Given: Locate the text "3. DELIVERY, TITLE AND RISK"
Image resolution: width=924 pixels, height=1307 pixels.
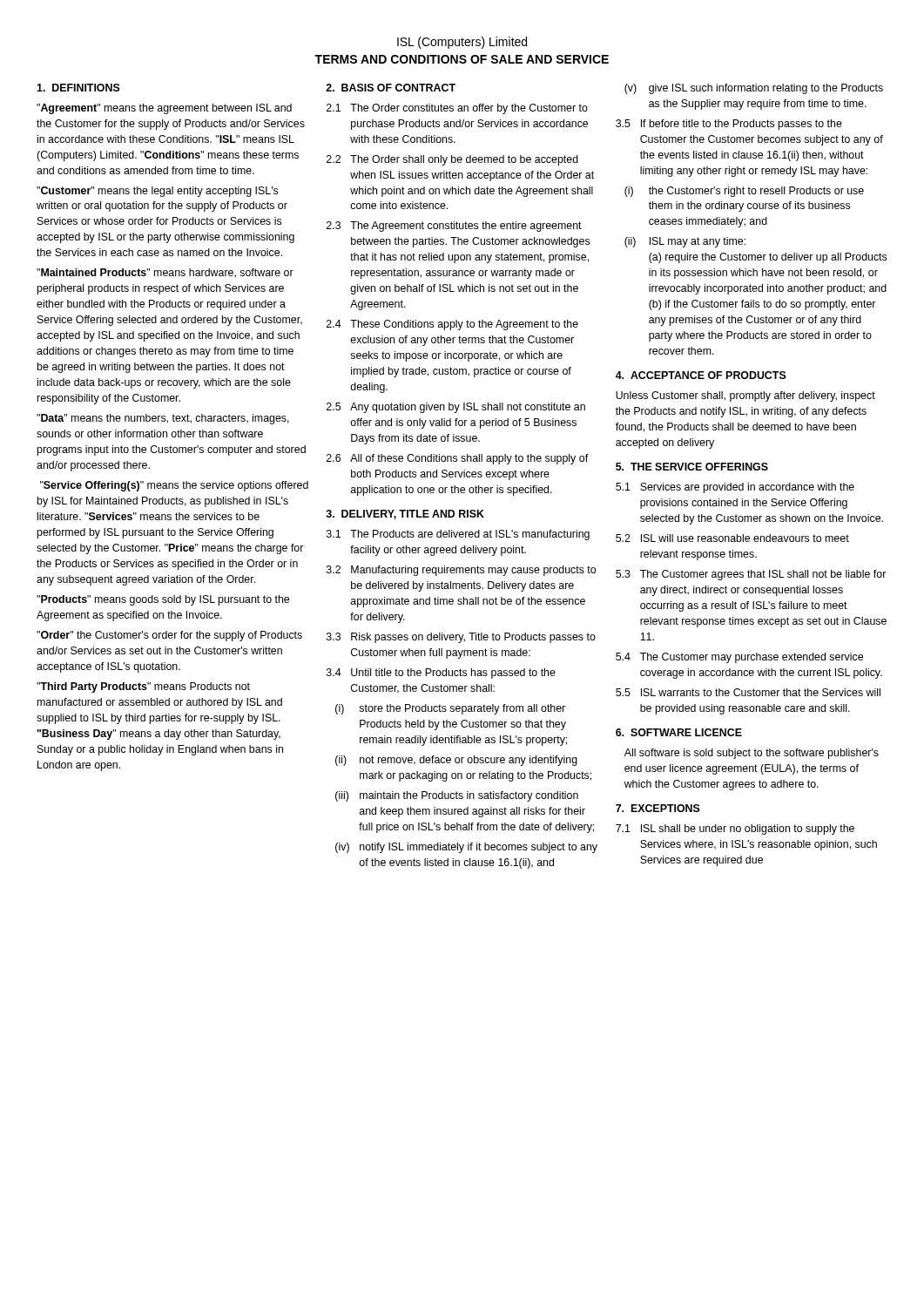Looking at the screenshot, I should click(405, 514).
